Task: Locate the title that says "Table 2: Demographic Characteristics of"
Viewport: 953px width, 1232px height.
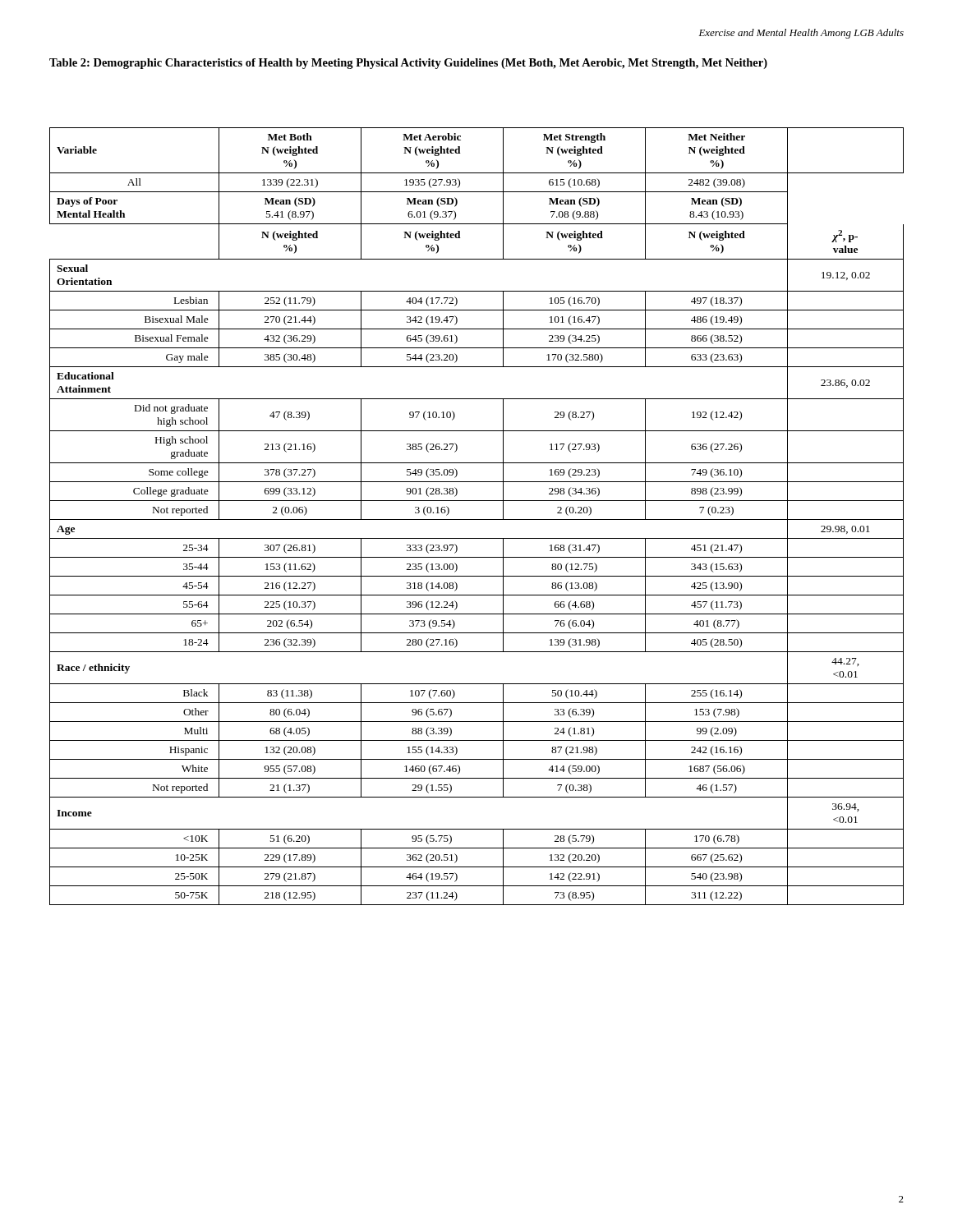Action: click(x=408, y=62)
